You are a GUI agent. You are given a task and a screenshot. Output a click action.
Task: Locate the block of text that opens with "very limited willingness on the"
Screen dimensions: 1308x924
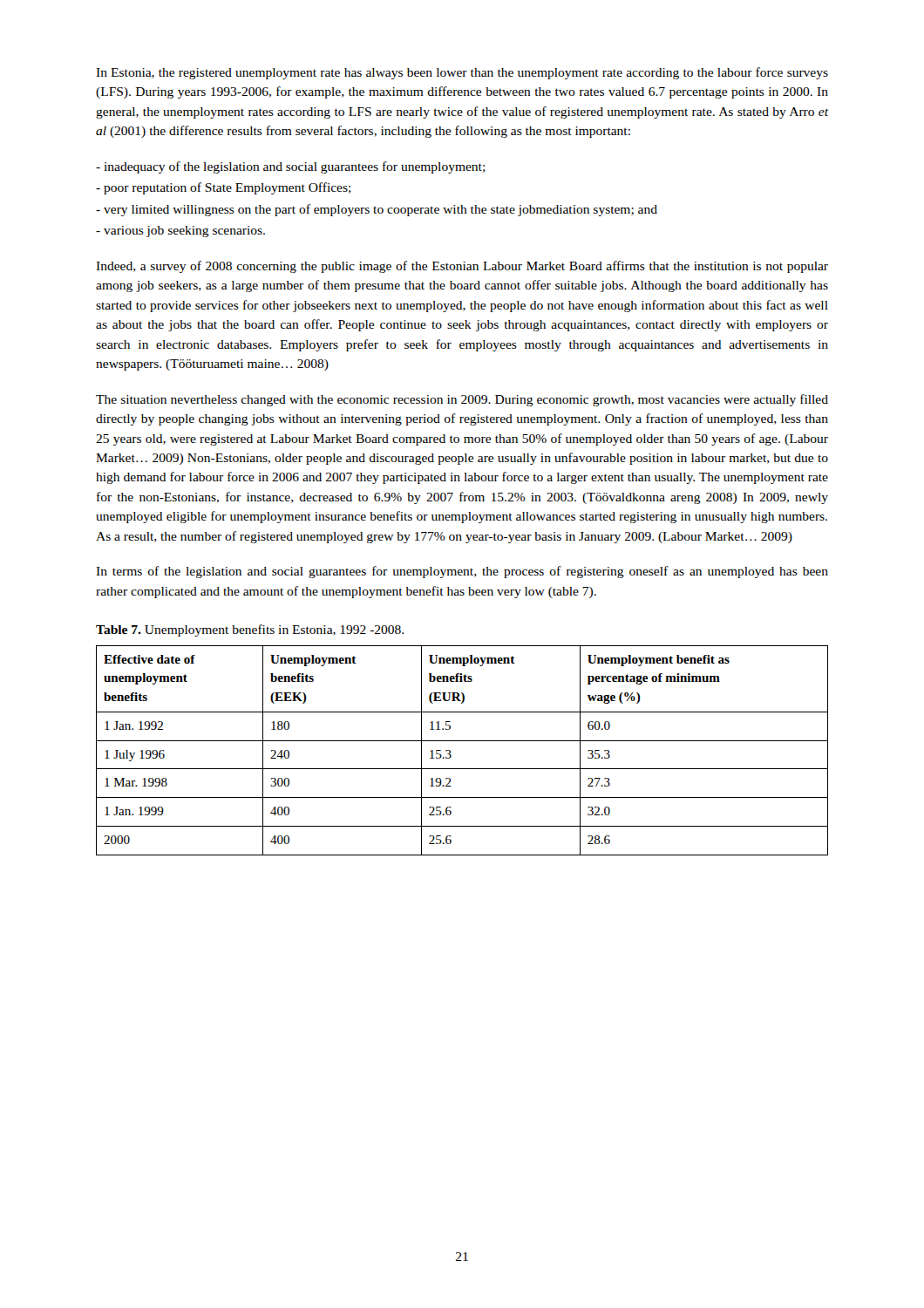(x=377, y=209)
